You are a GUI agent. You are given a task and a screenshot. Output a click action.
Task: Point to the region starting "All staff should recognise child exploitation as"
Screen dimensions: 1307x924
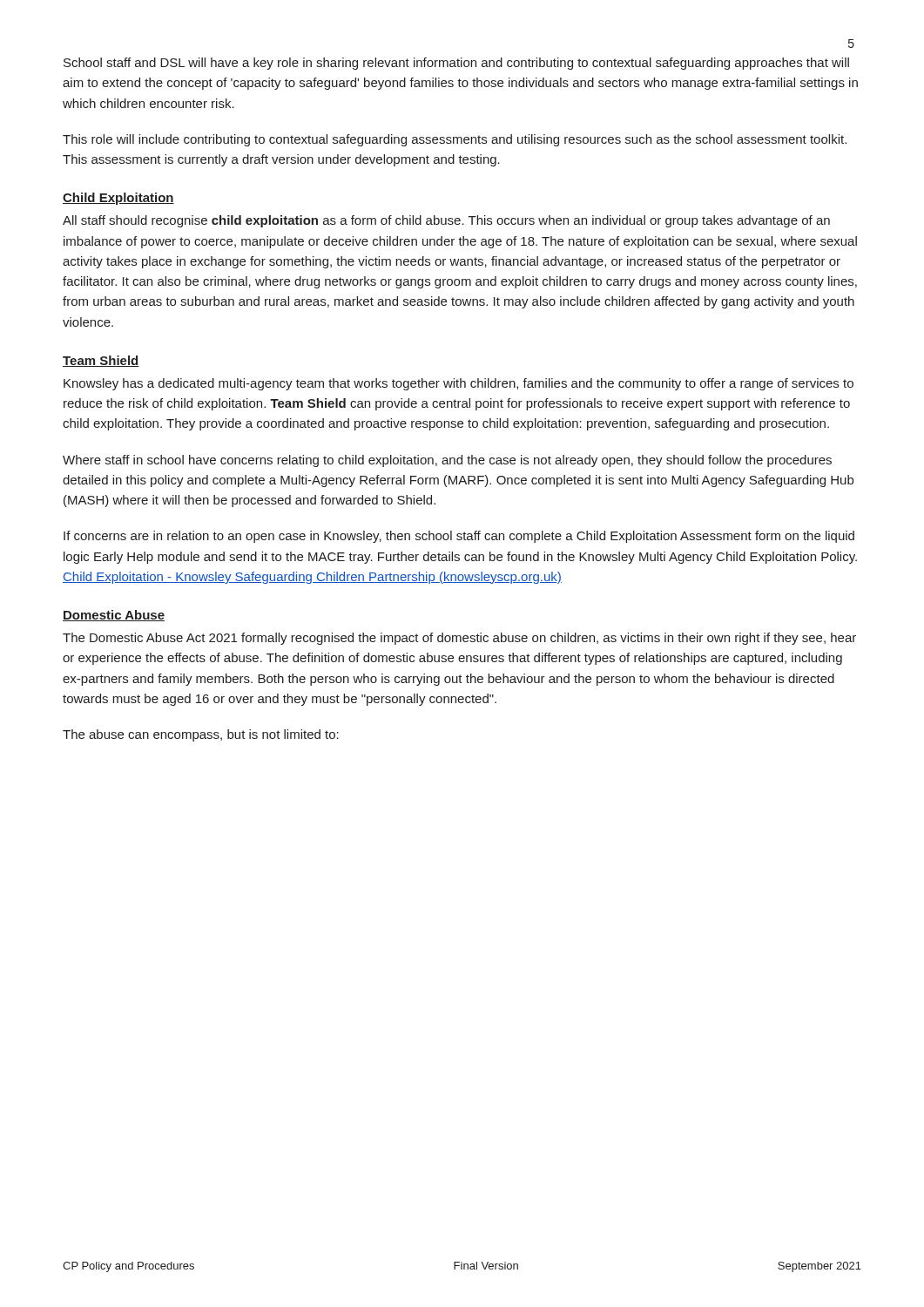pos(462,271)
